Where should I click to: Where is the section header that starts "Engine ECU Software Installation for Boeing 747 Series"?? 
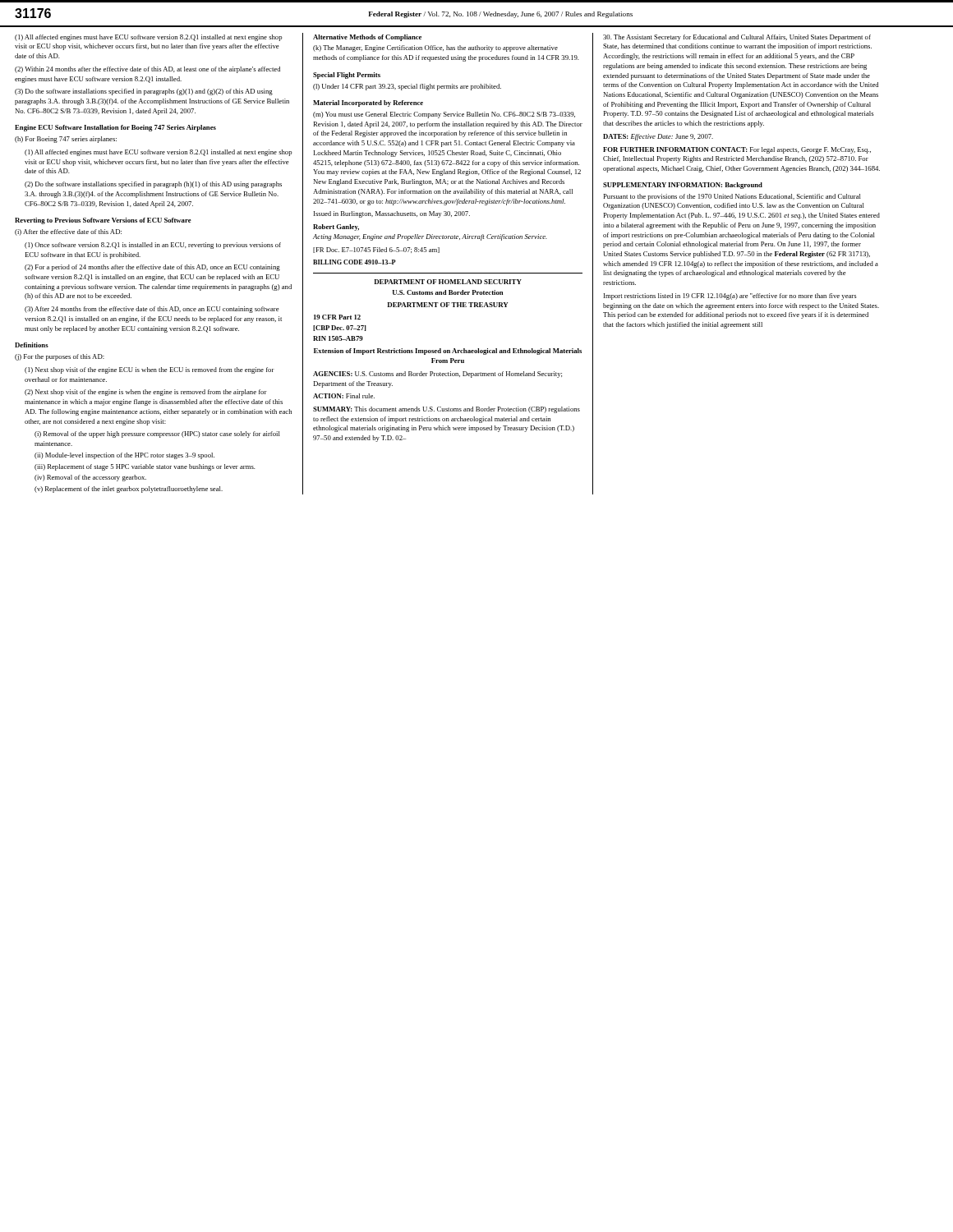pyautogui.click(x=115, y=128)
